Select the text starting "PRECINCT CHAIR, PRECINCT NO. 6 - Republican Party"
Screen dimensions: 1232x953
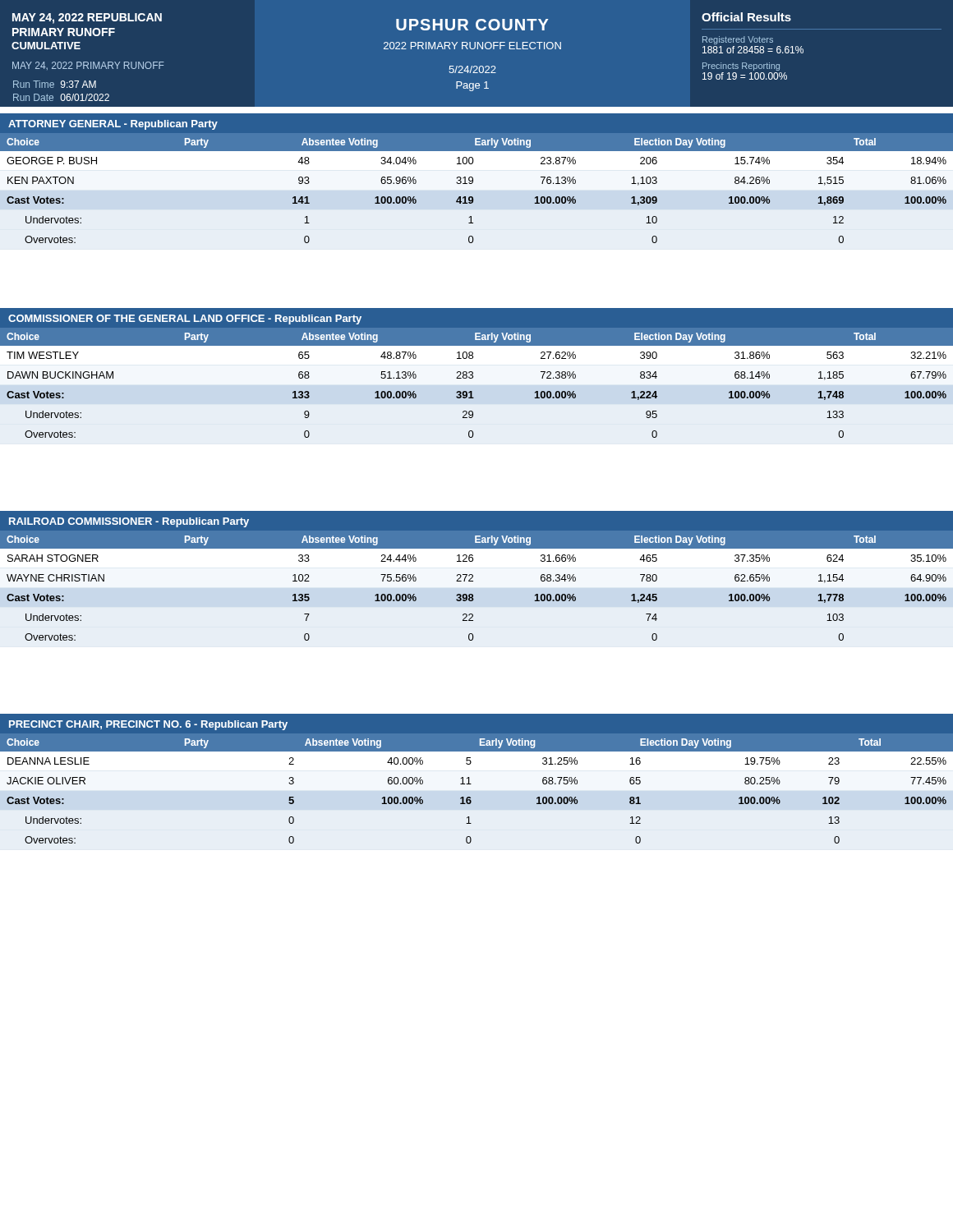(148, 724)
